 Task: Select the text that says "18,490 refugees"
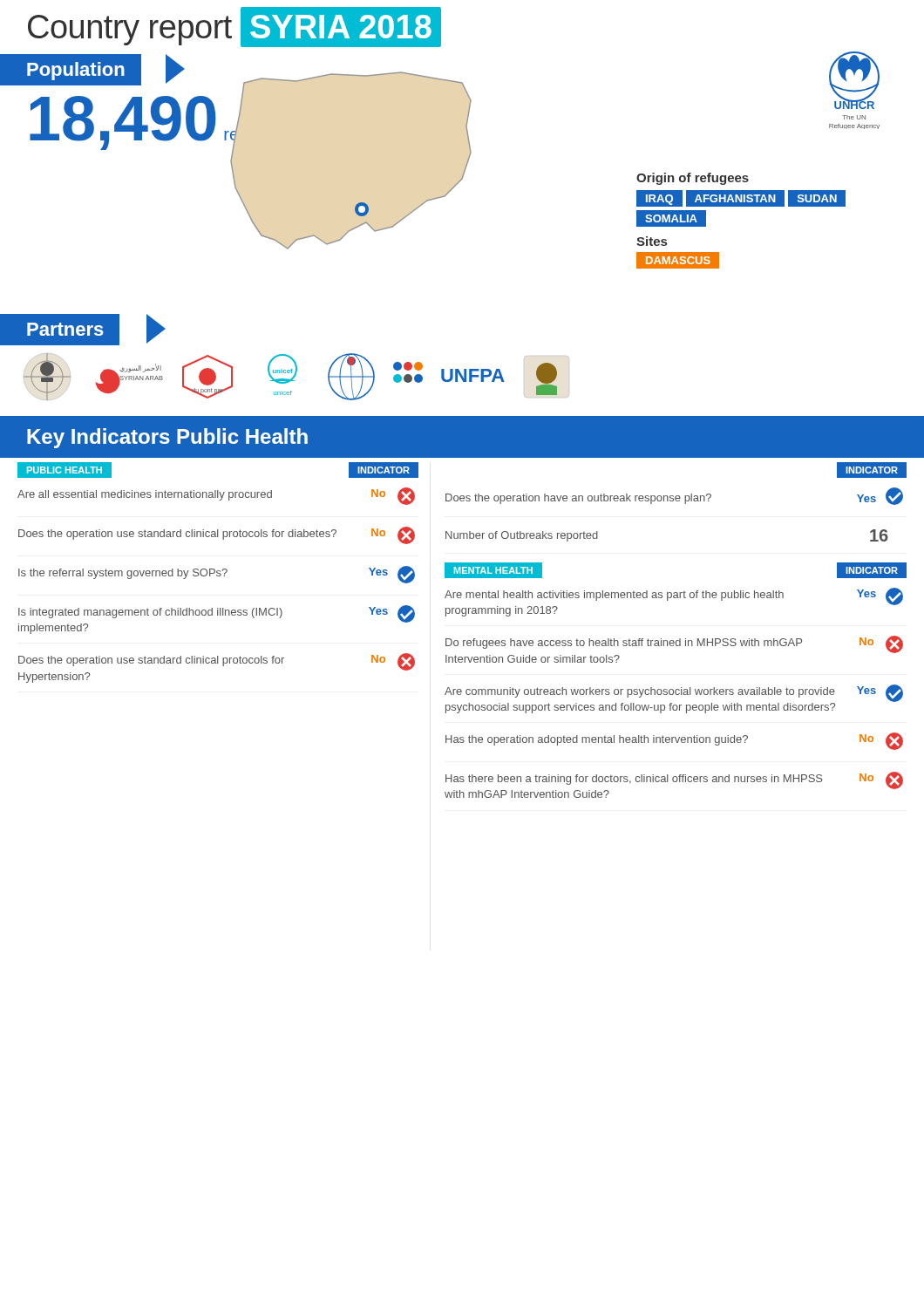click(159, 119)
